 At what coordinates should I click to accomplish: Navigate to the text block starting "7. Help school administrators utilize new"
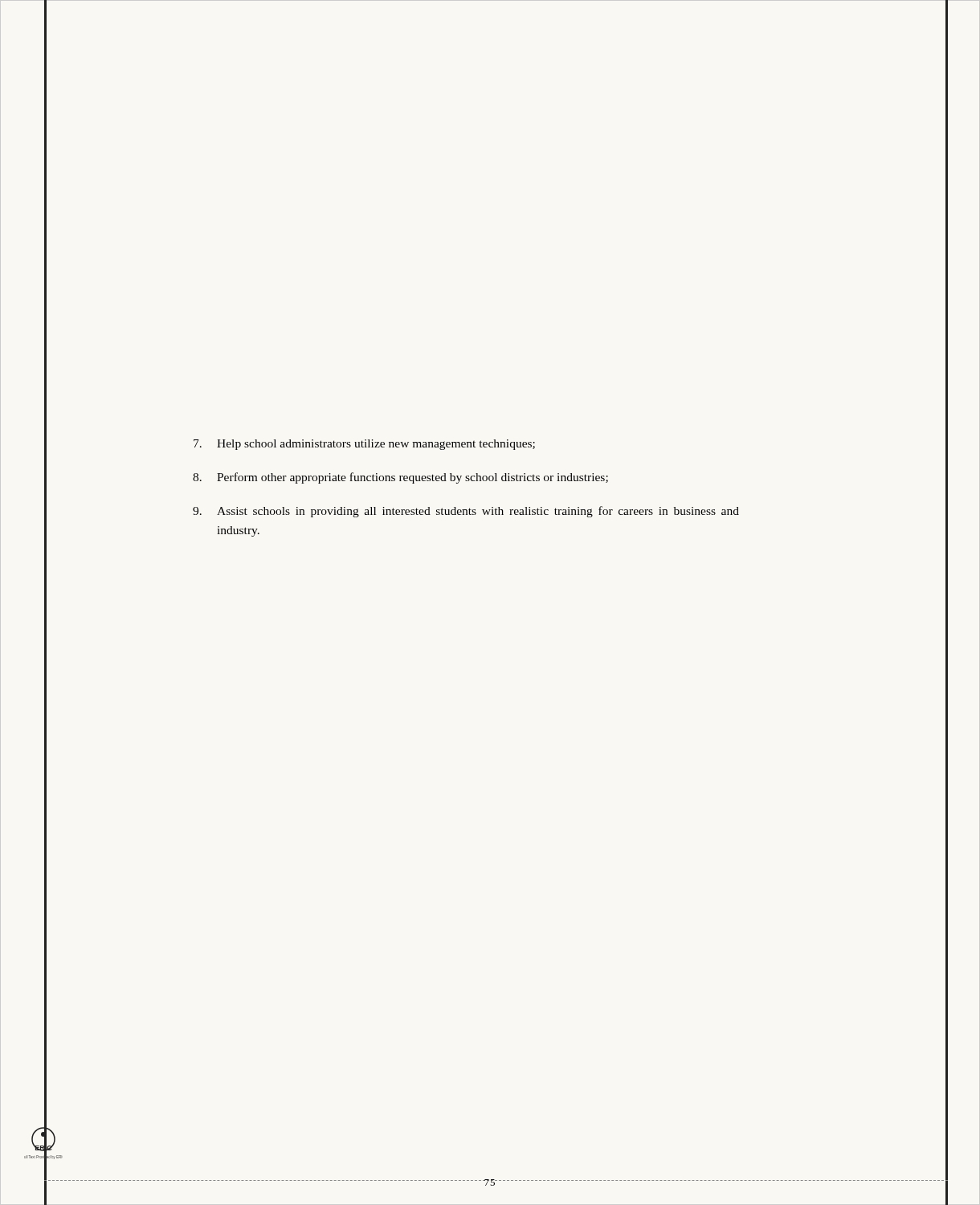pyautogui.click(x=466, y=443)
